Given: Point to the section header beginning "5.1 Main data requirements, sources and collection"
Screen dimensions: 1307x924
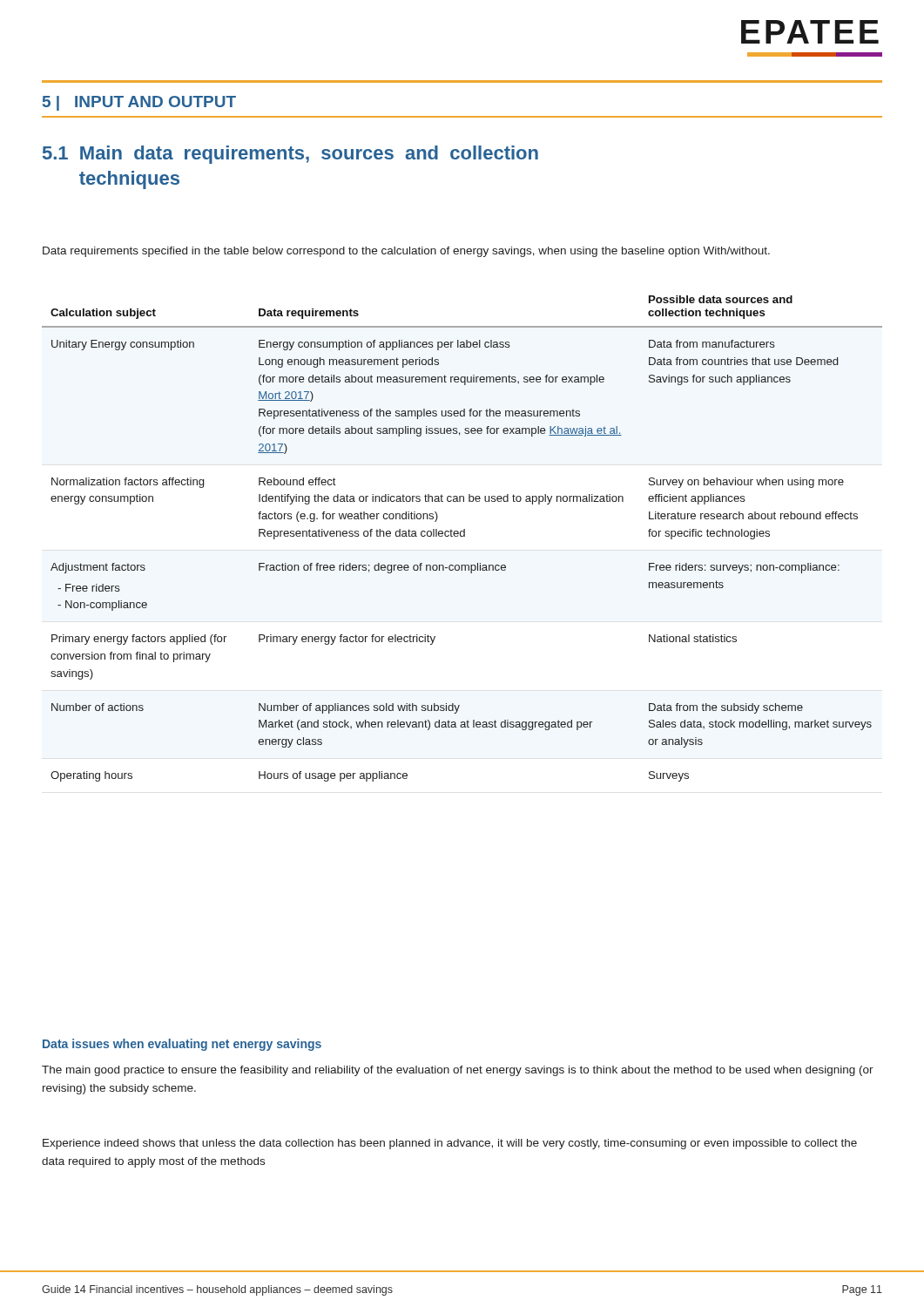Looking at the screenshot, I should click(462, 166).
